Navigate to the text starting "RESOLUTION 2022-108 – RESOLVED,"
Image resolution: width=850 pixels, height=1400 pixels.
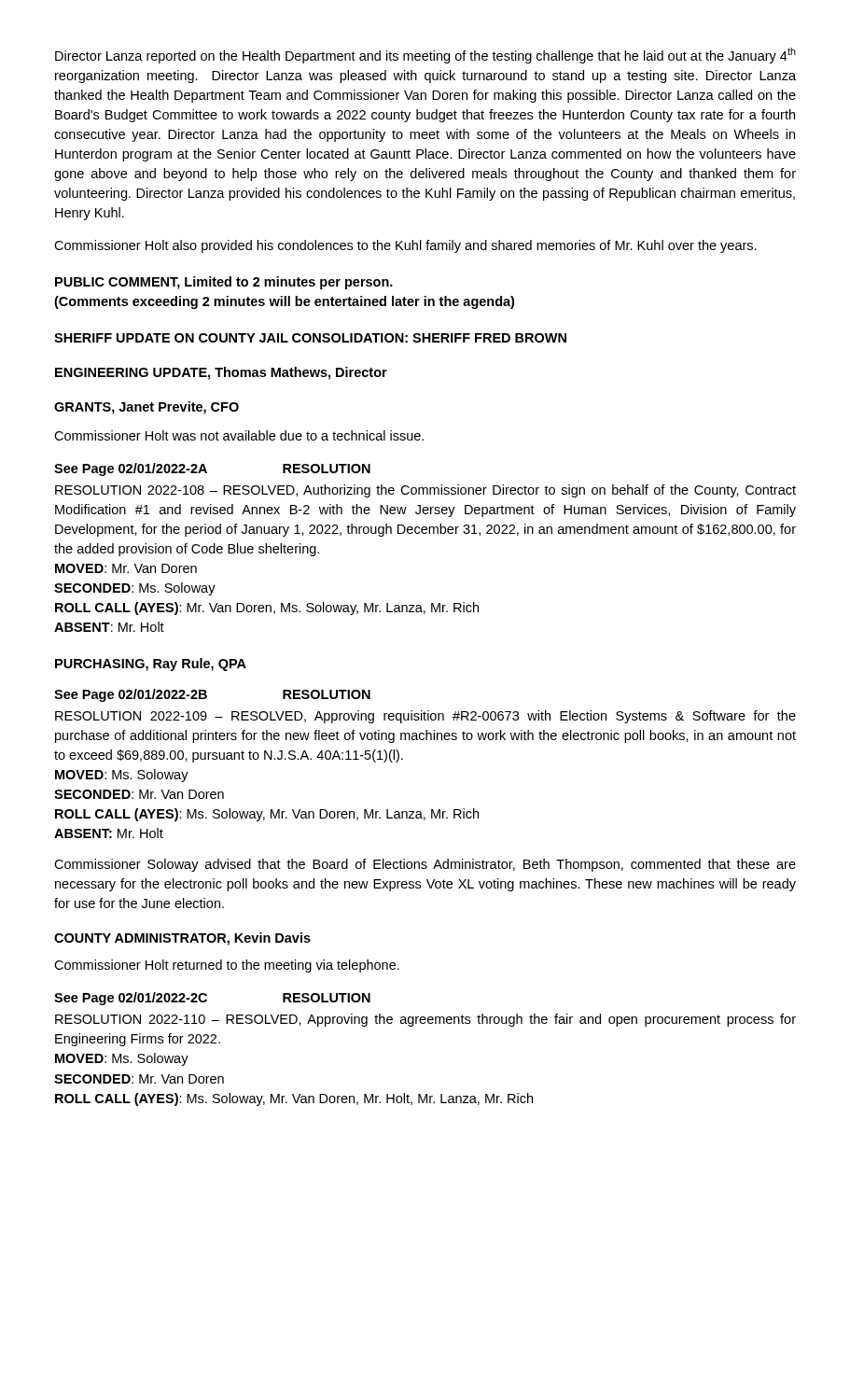425,491
